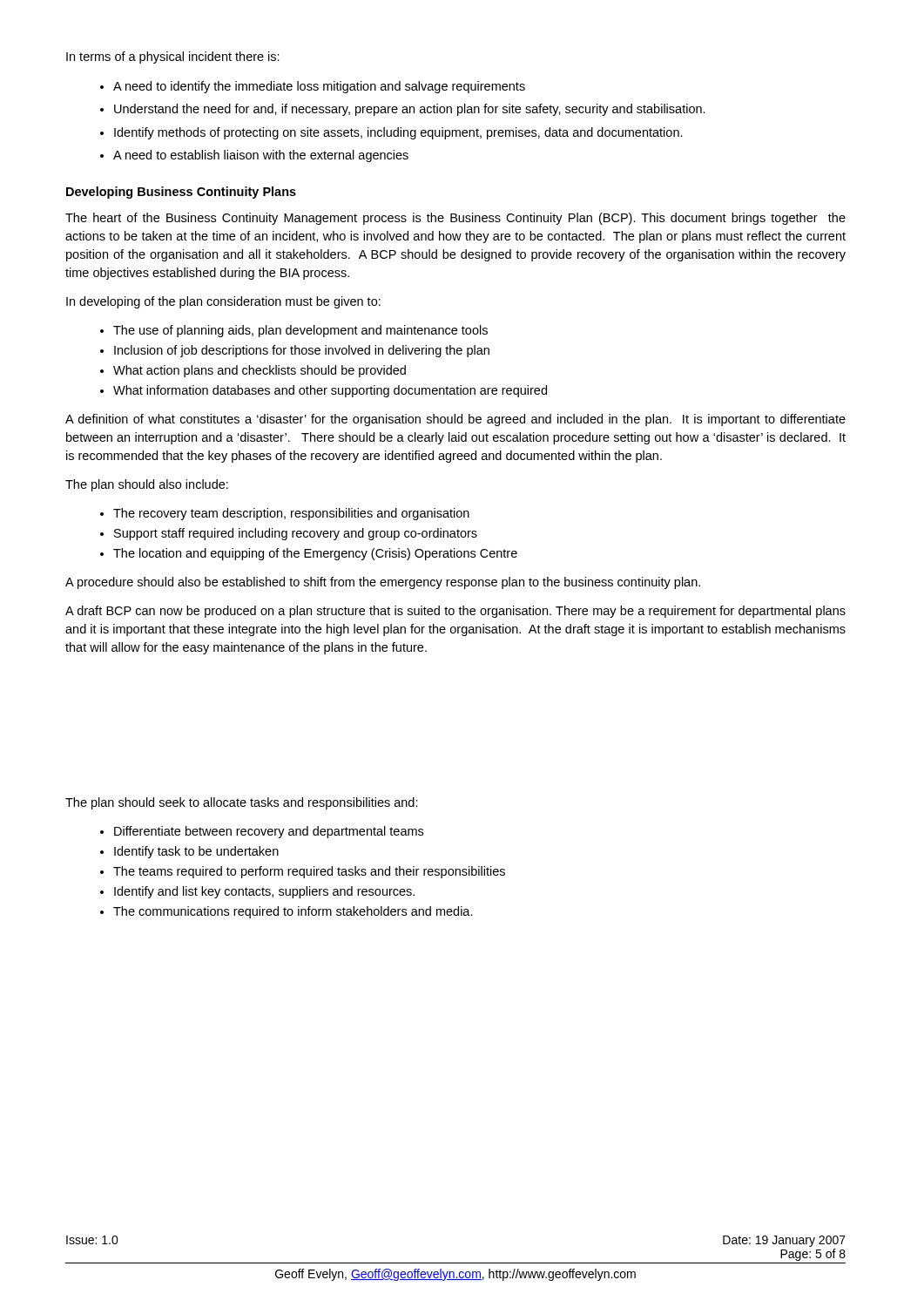Find the text starting "The plan should seek"
The width and height of the screenshot is (924, 1307).
242,803
